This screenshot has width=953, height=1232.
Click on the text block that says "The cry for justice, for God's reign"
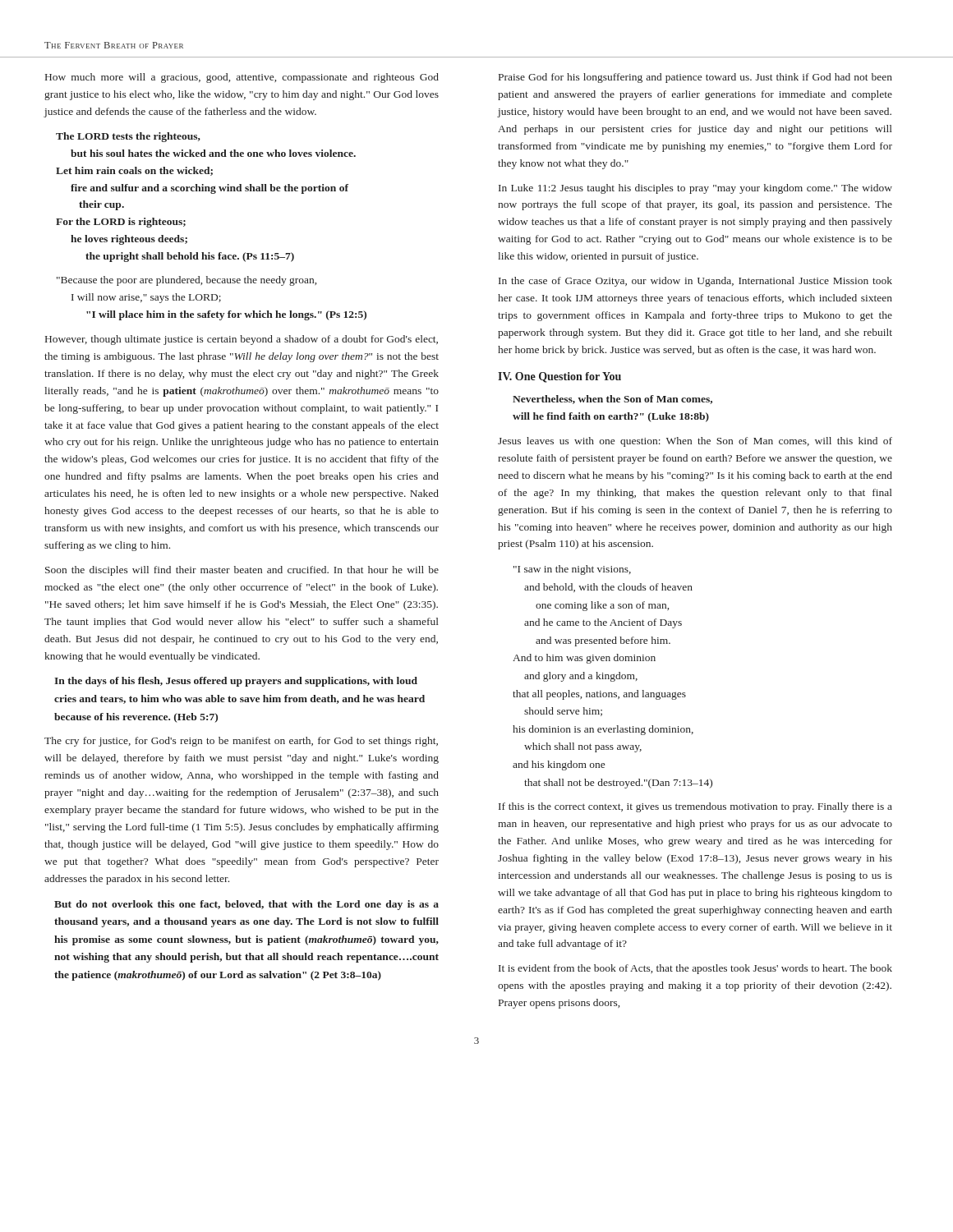click(x=242, y=809)
